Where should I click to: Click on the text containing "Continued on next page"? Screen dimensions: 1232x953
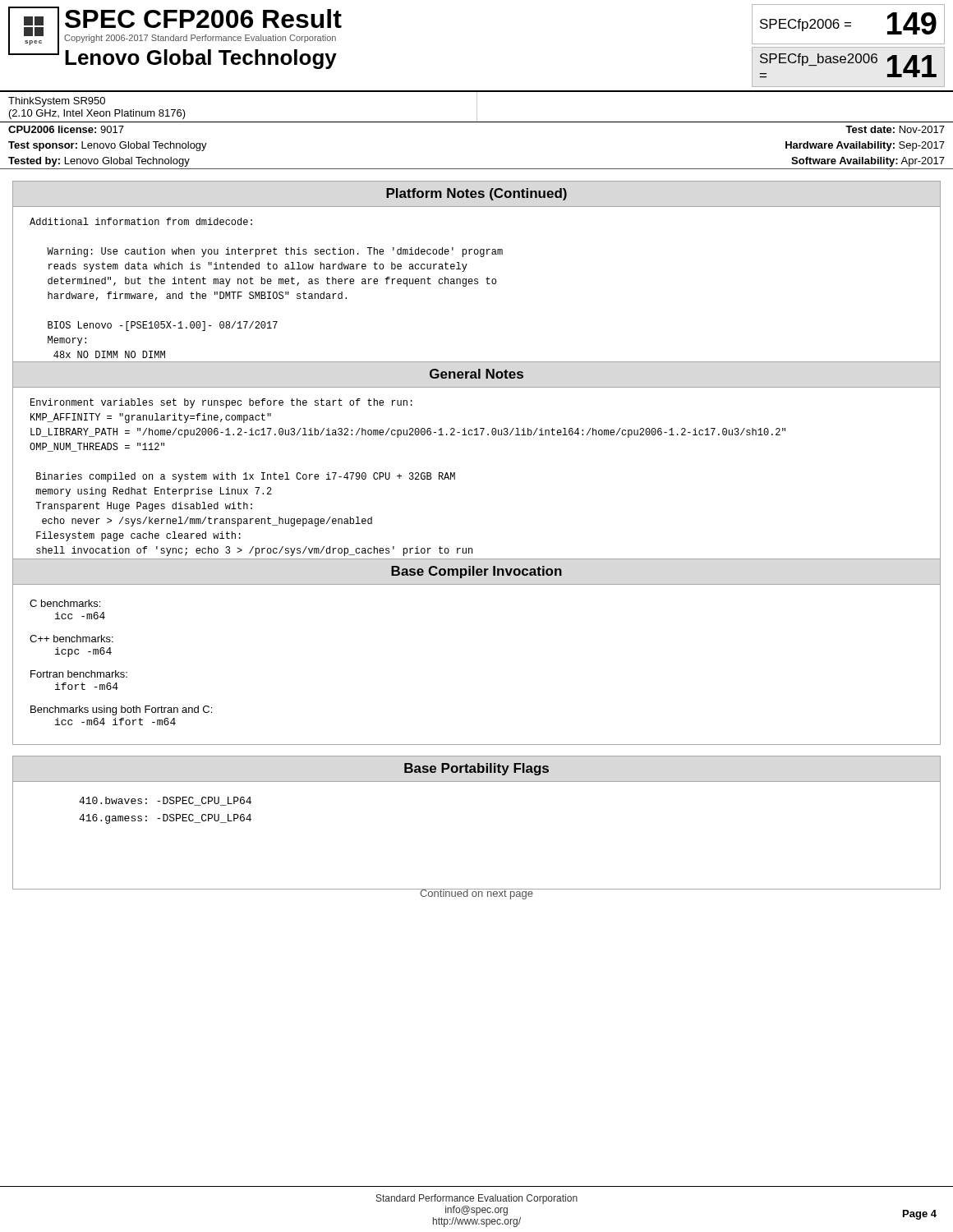pyautogui.click(x=476, y=893)
